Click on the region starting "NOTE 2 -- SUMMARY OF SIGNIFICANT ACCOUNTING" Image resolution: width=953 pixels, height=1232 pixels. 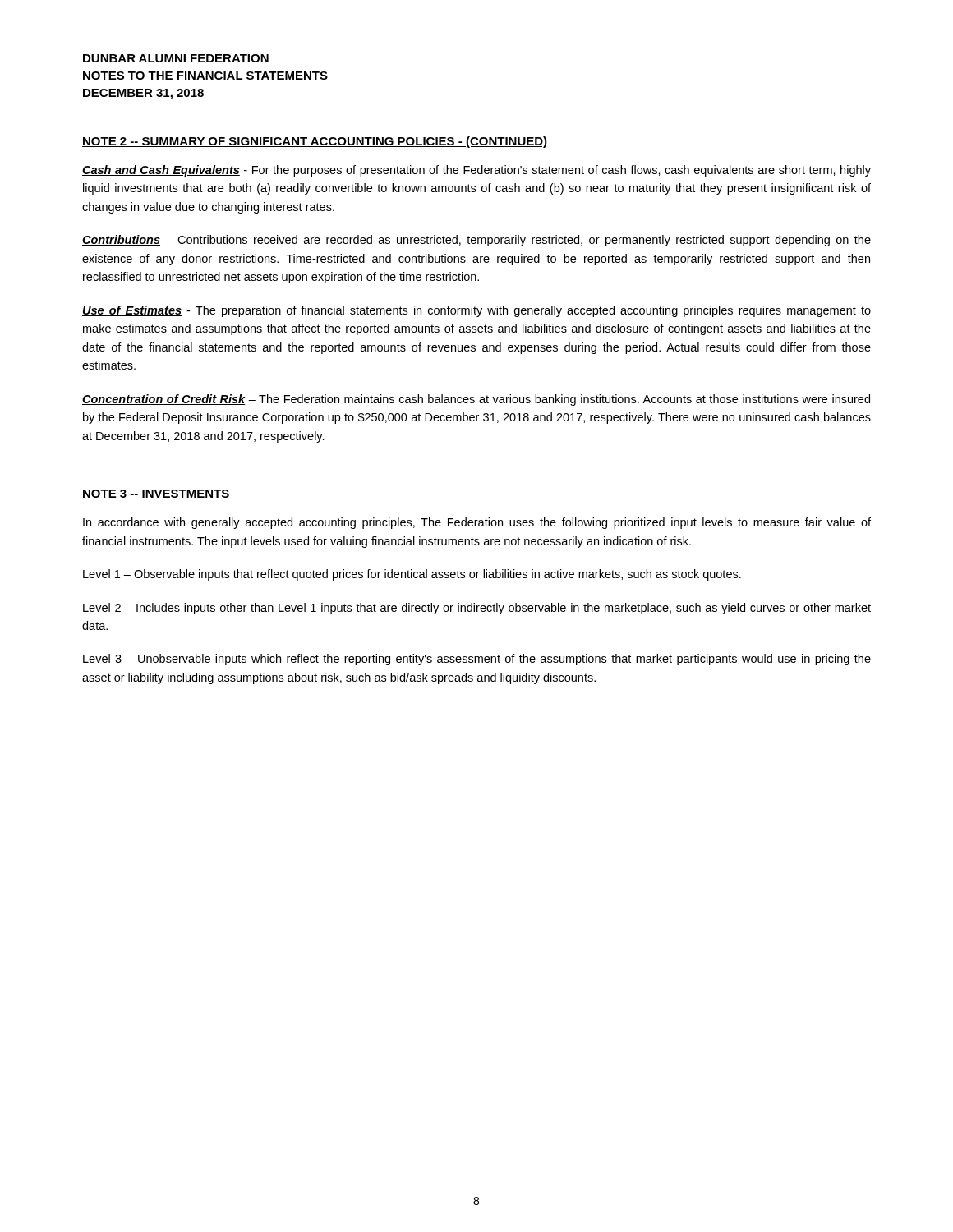coord(315,141)
